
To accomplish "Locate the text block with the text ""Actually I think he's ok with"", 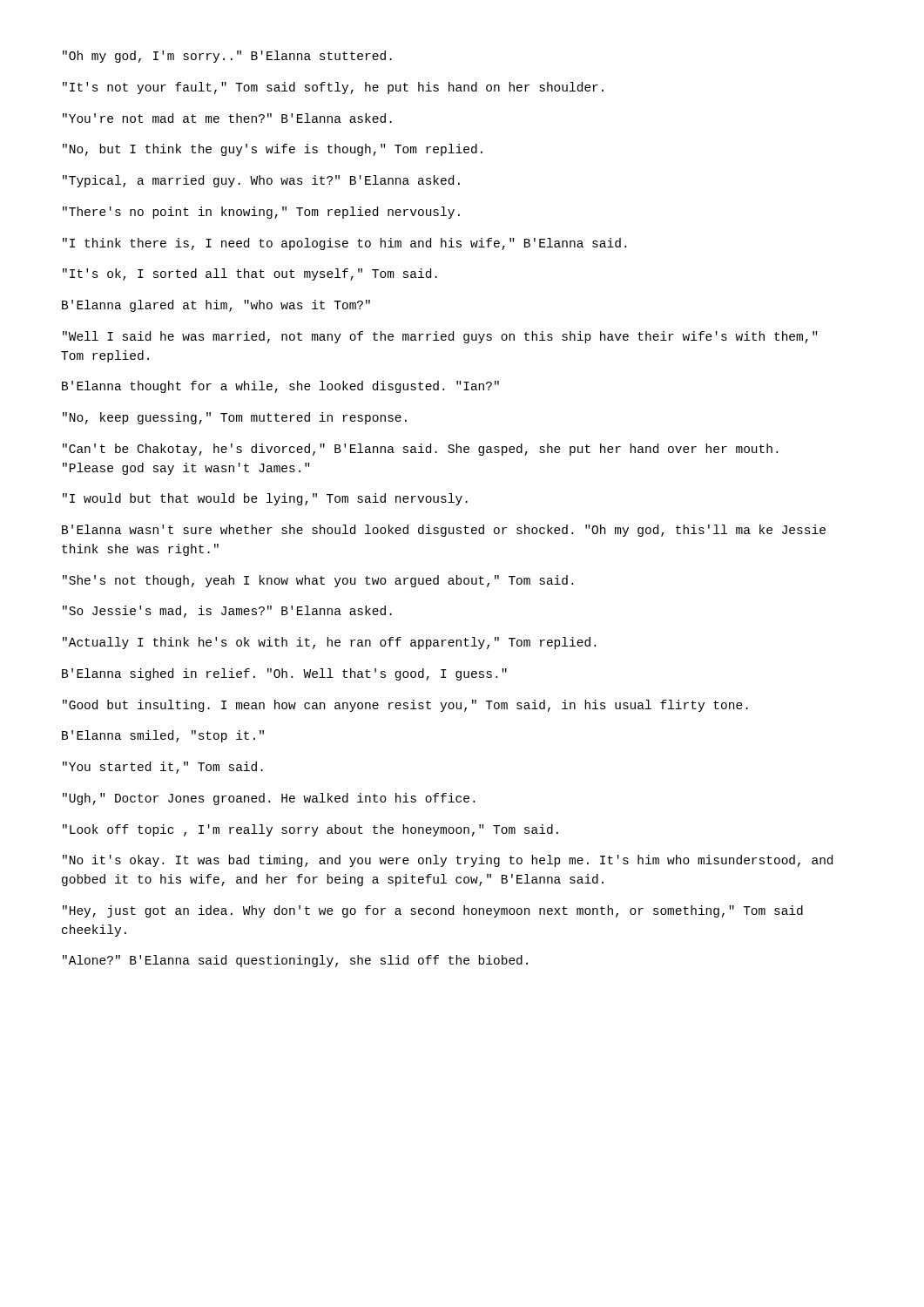I will [x=330, y=643].
